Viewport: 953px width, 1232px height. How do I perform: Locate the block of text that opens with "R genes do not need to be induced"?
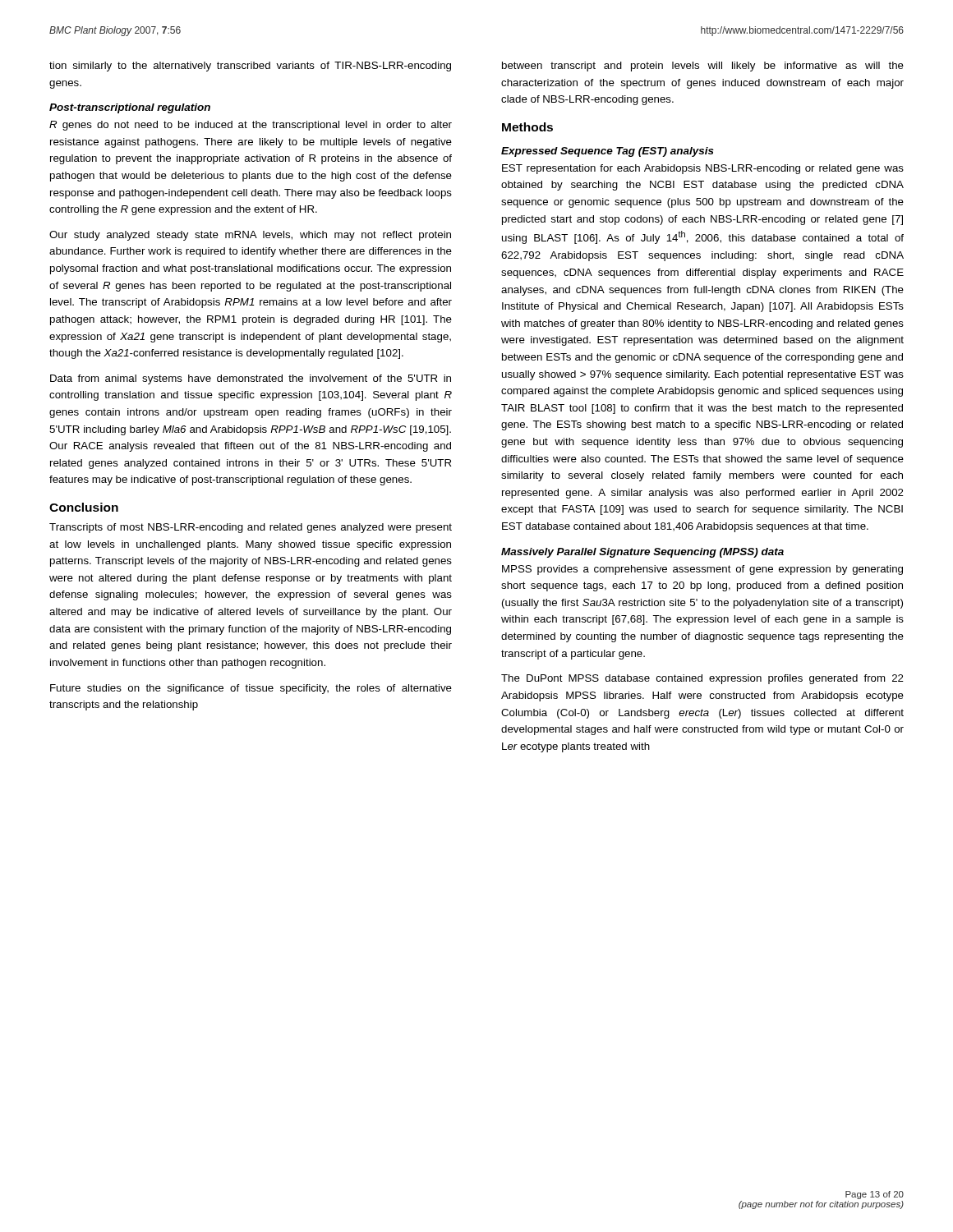click(x=251, y=167)
